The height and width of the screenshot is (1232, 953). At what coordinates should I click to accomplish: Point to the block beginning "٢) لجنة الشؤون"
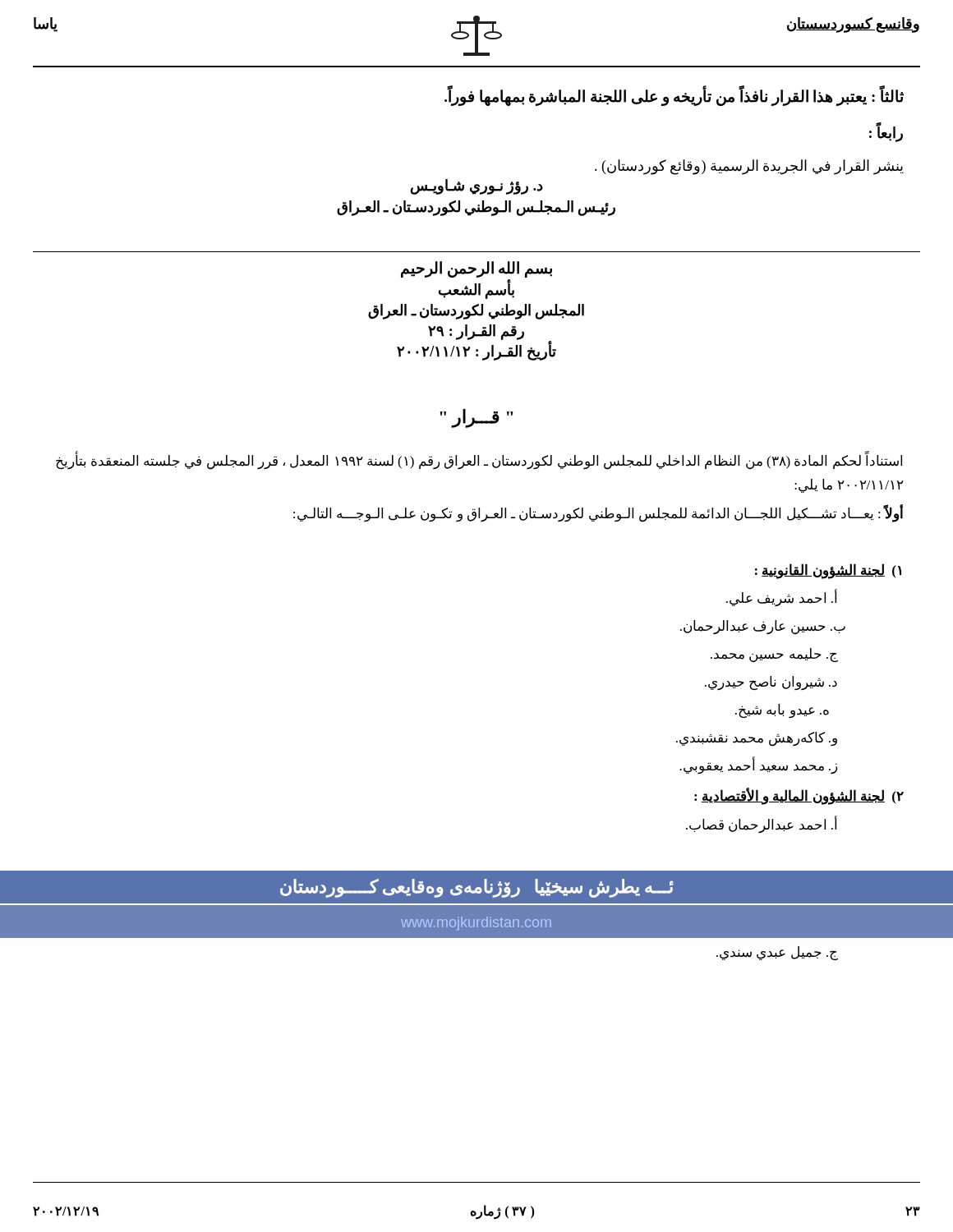click(799, 796)
